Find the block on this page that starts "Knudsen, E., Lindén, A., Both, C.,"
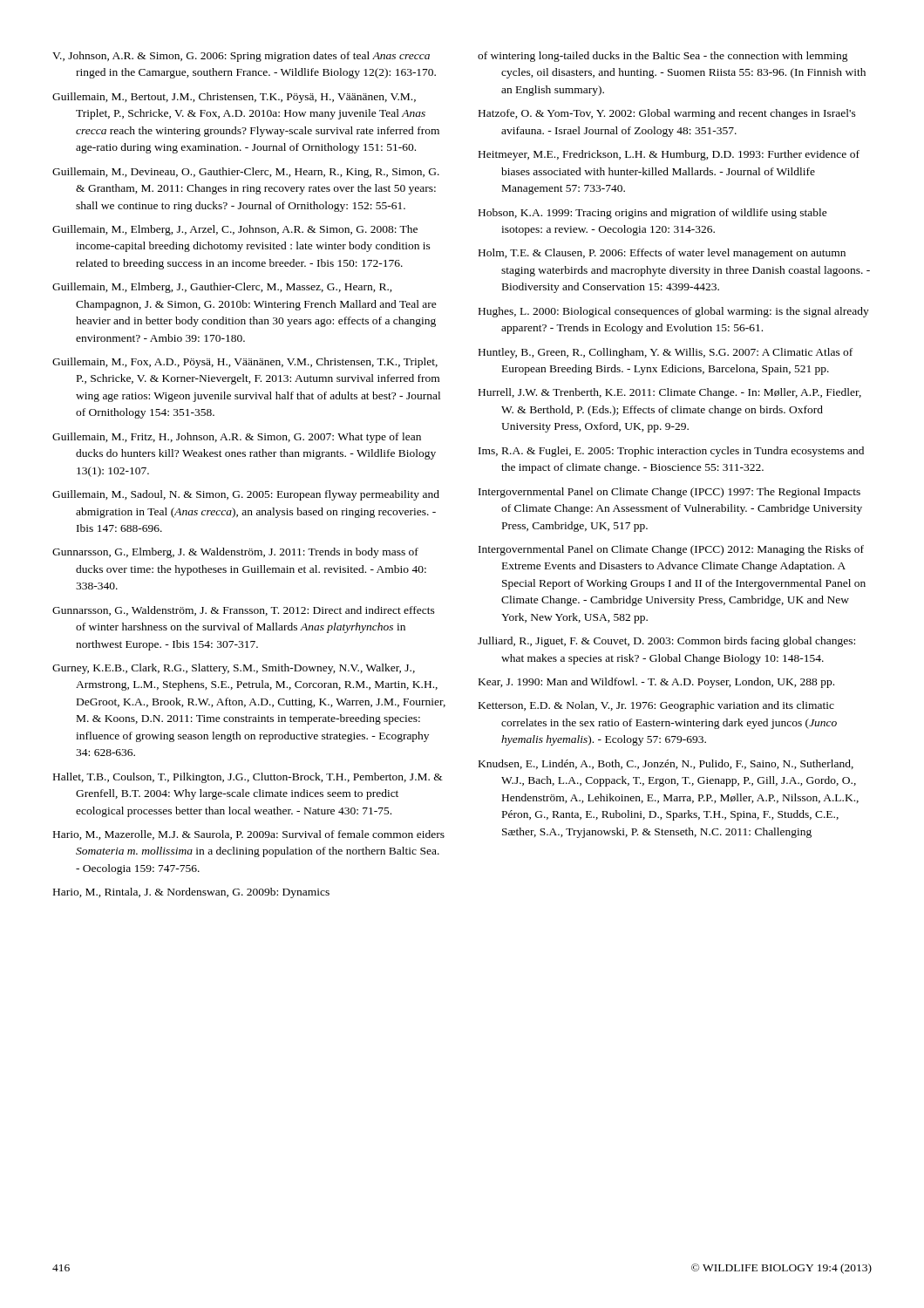This screenshot has width=924, height=1308. pos(668,797)
